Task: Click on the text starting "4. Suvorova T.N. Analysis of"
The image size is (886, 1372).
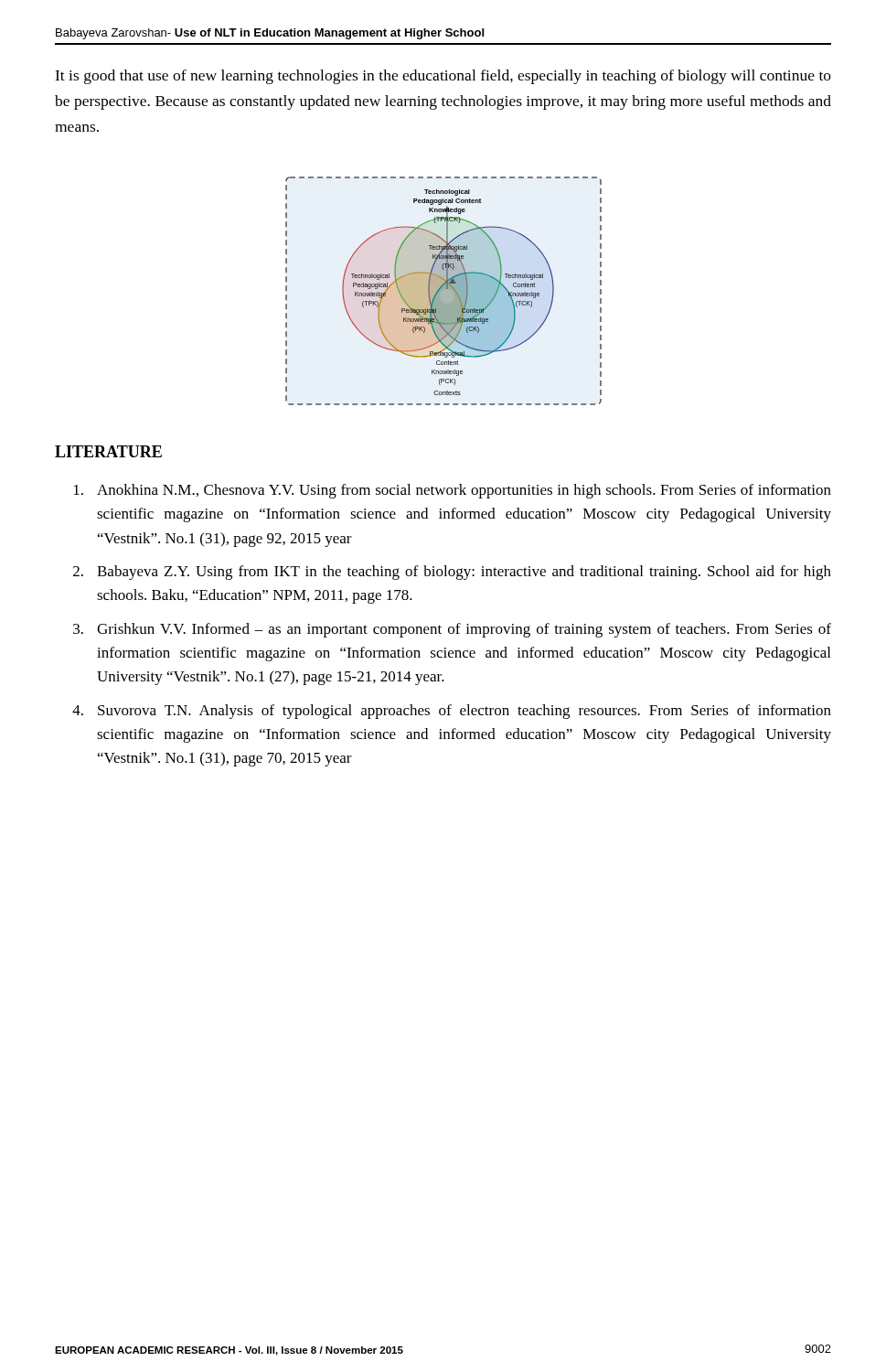Action: point(443,735)
